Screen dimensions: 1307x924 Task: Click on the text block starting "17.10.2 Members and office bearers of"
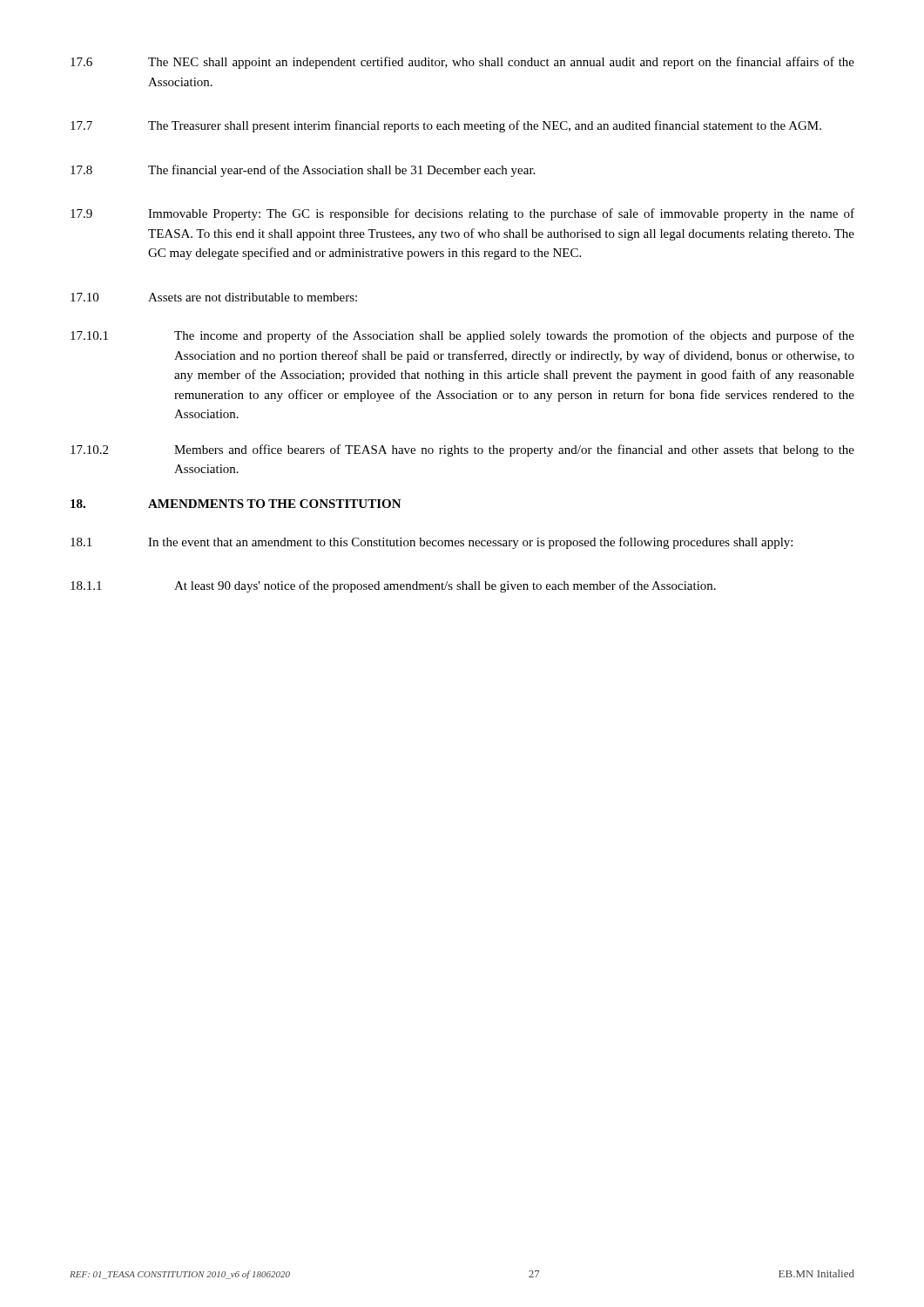462,459
